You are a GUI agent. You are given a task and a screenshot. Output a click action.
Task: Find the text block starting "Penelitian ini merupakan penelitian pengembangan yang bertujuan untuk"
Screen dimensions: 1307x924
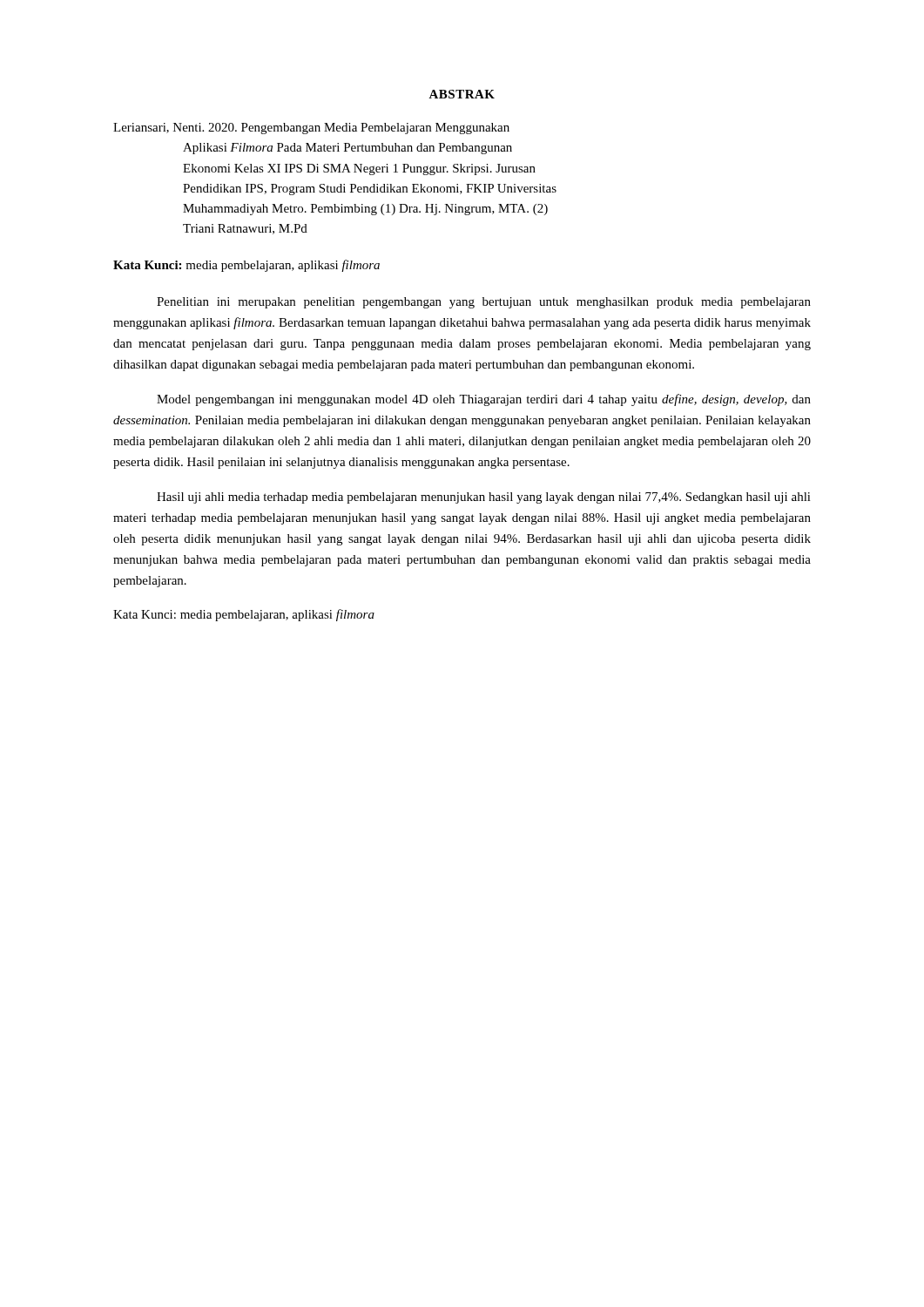pyautogui.click(x=462, y=333)
